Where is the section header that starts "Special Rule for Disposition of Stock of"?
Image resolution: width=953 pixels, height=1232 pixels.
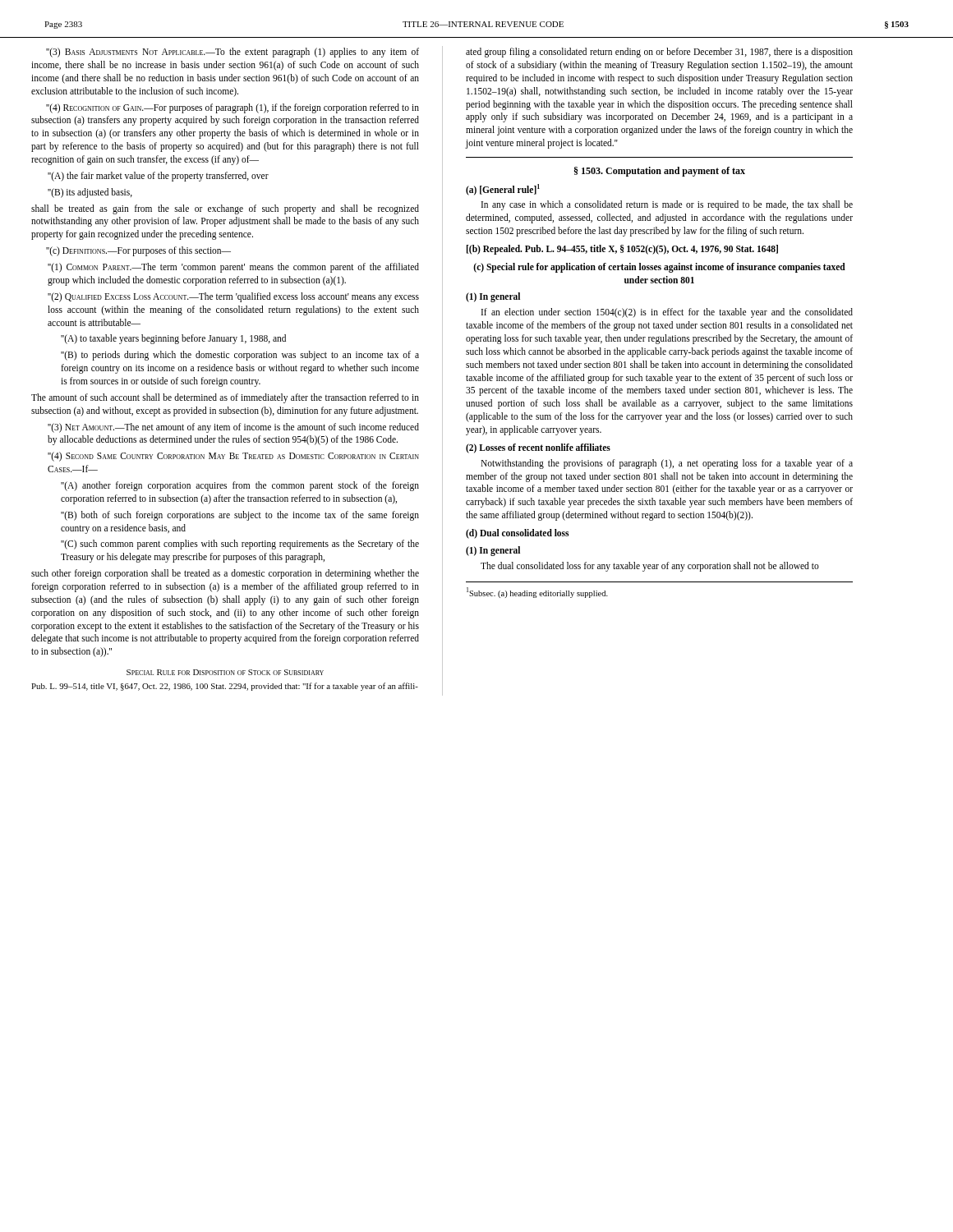[x=225, y=672]
